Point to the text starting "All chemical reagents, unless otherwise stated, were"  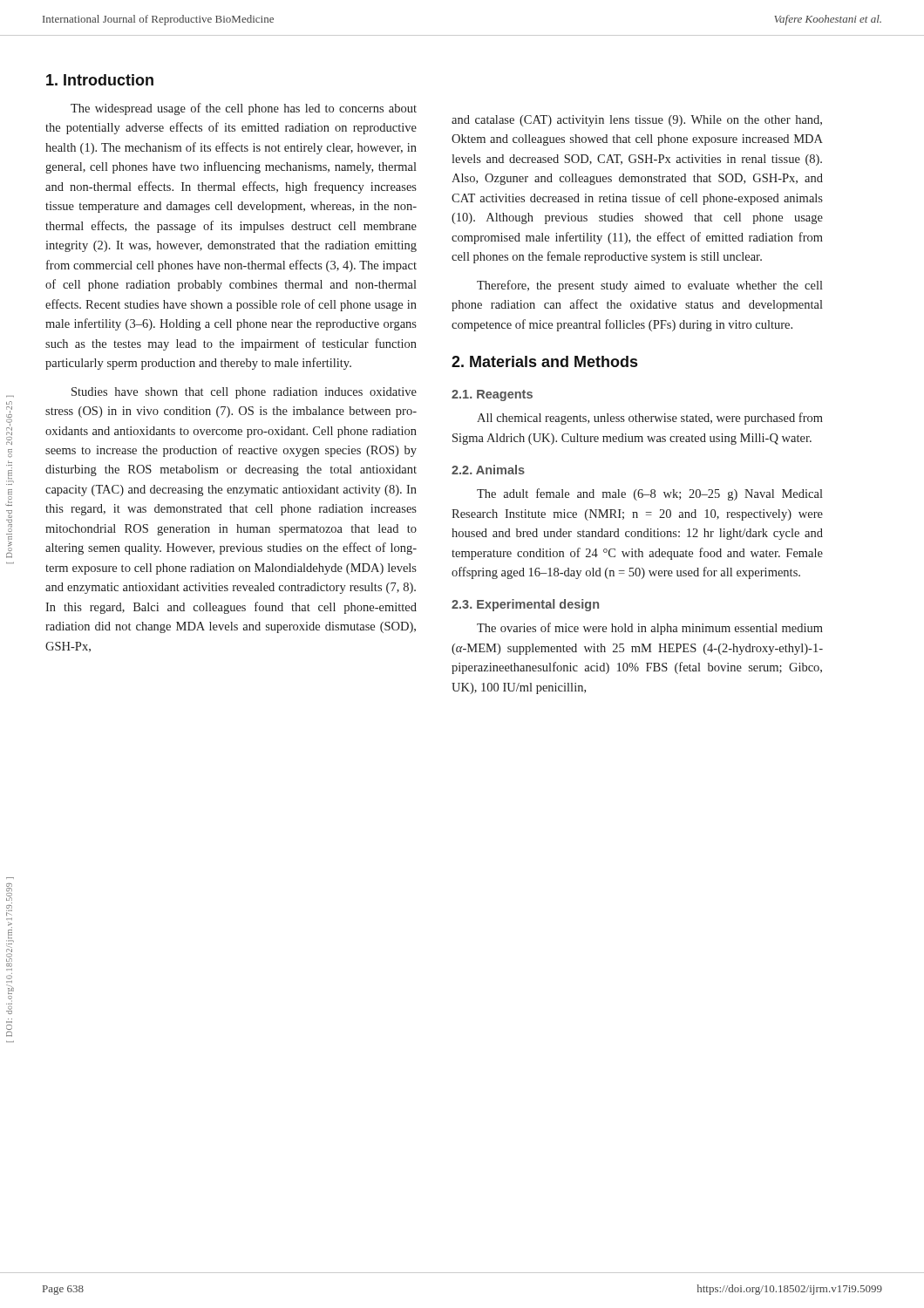(637, 428)
